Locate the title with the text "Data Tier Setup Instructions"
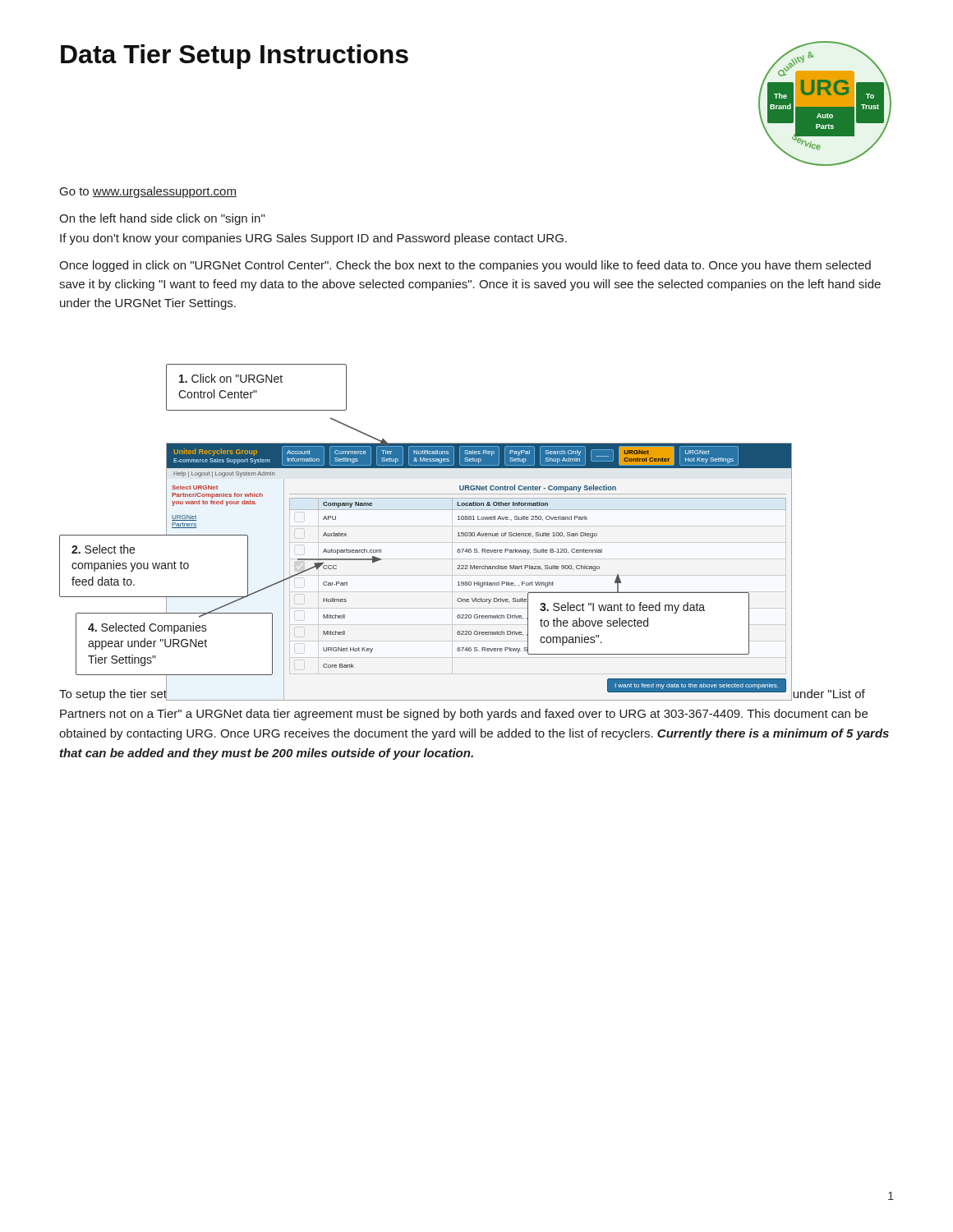The width and height of the screenshot is (953, 1232). point(400,55)
